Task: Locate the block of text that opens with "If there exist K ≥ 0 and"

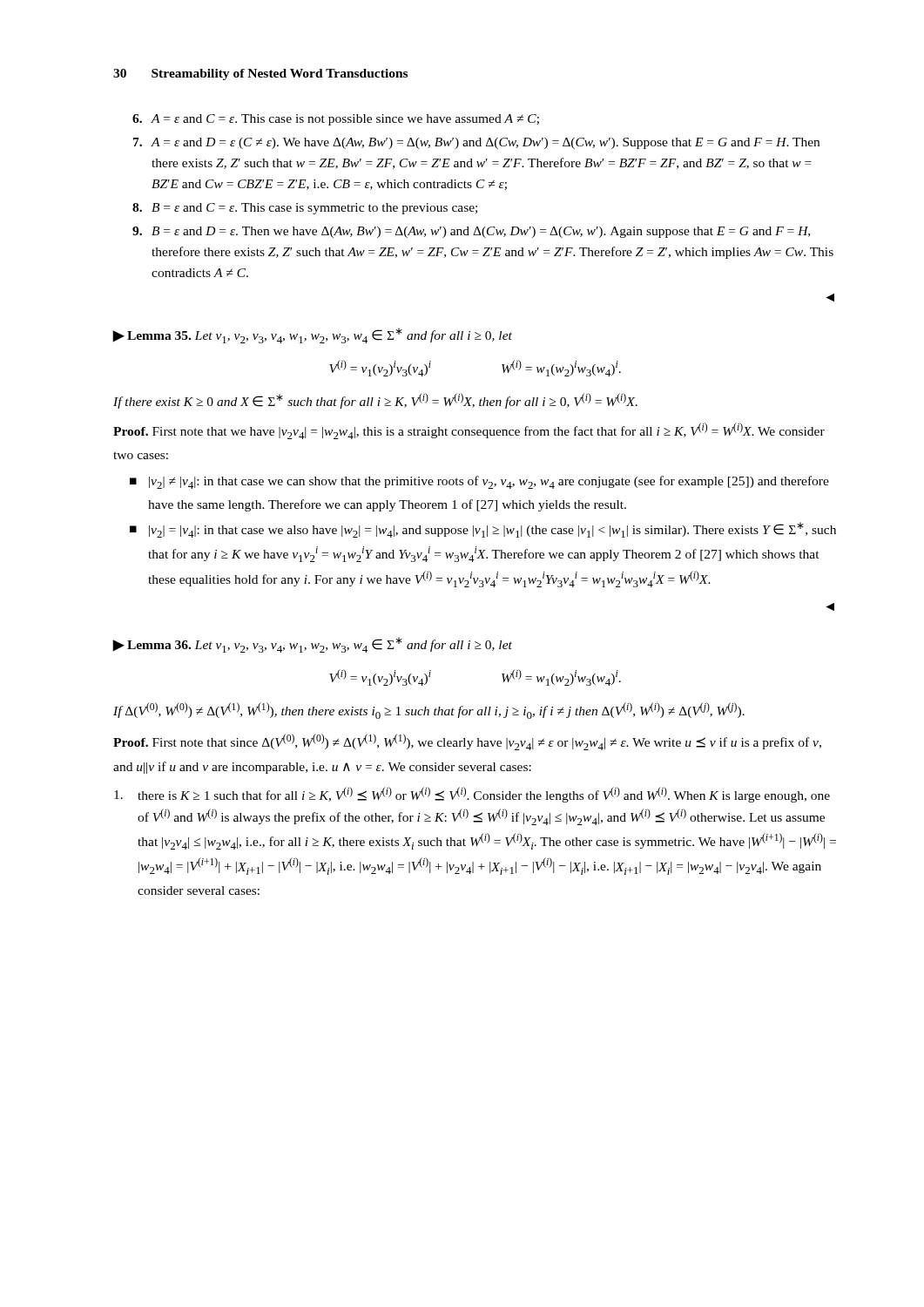Action: pos(376,401)
